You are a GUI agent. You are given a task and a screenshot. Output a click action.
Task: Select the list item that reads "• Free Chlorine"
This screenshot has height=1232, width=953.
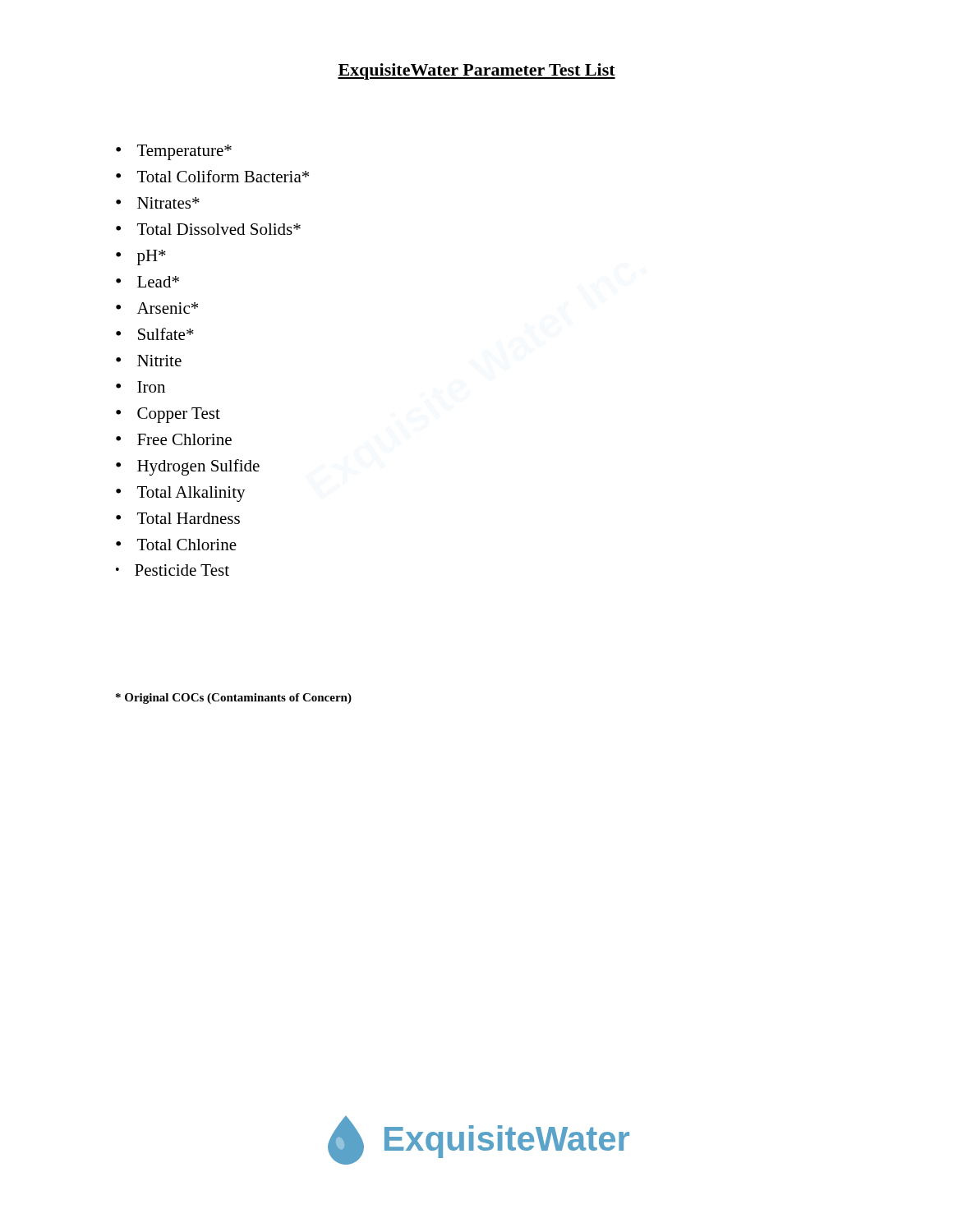[x=174, y=439]
